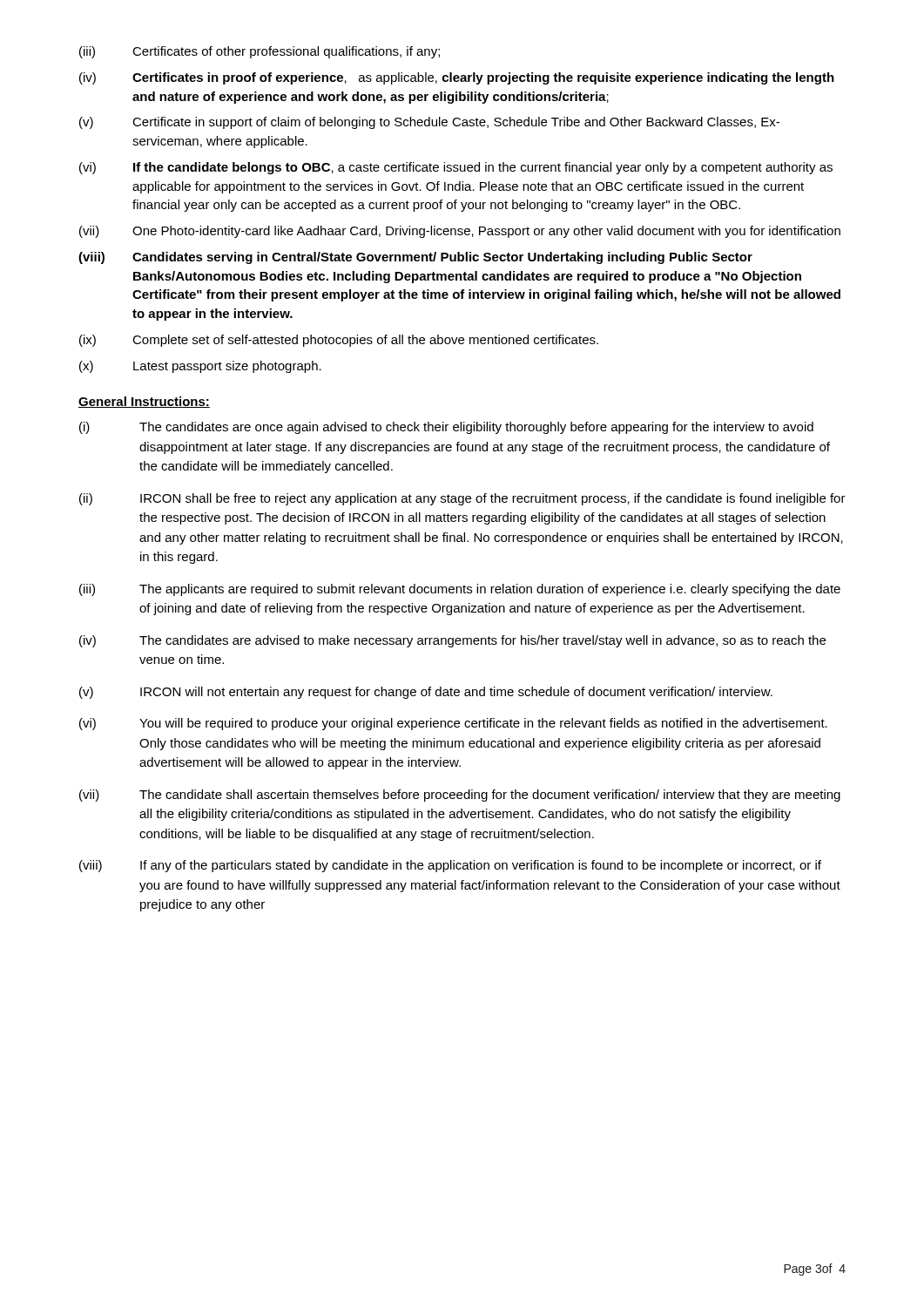Find "General Instructions:" on this page
The image size is (924, 1307).
click(144, 401)
